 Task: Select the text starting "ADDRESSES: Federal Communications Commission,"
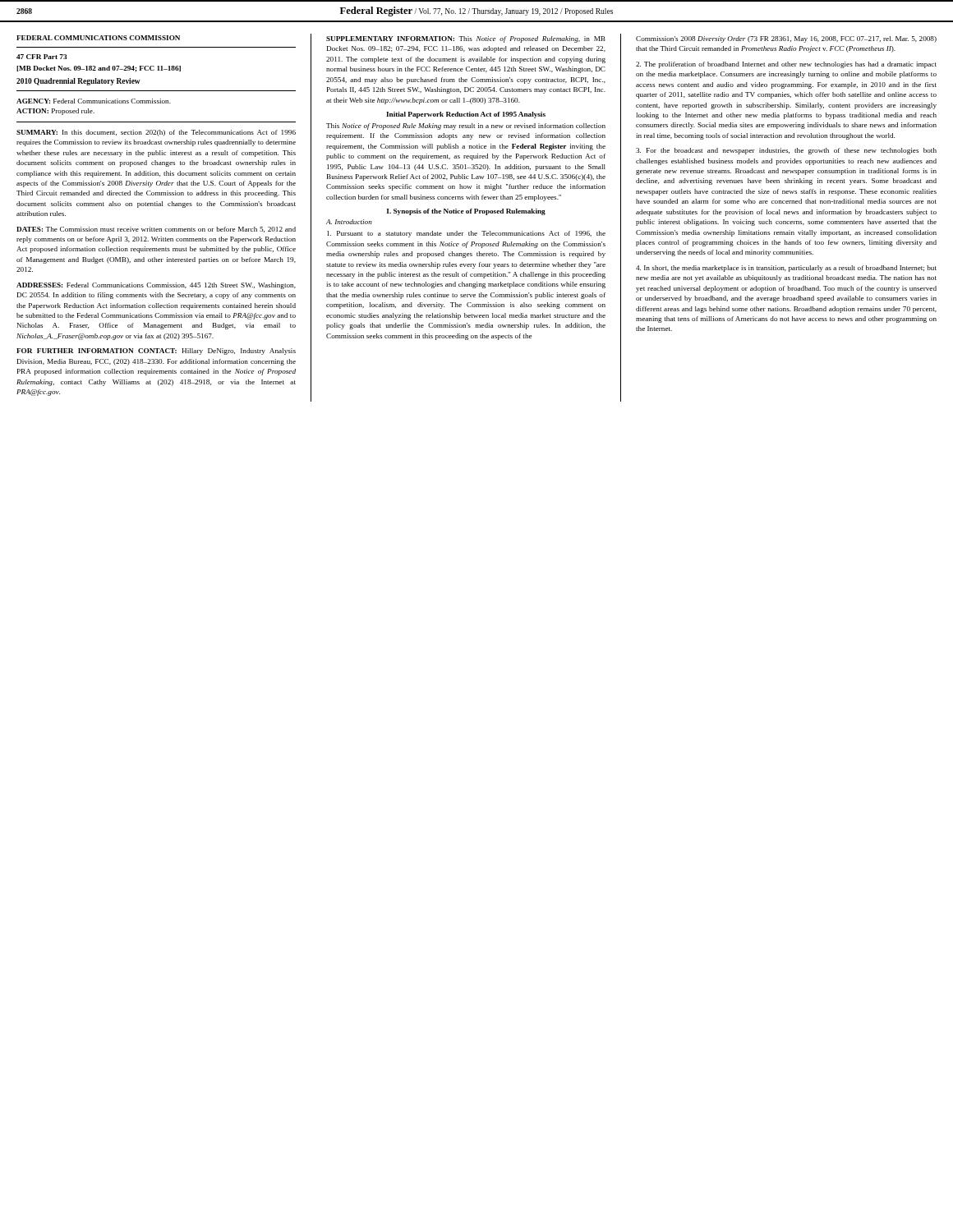(x=156, y=310)
